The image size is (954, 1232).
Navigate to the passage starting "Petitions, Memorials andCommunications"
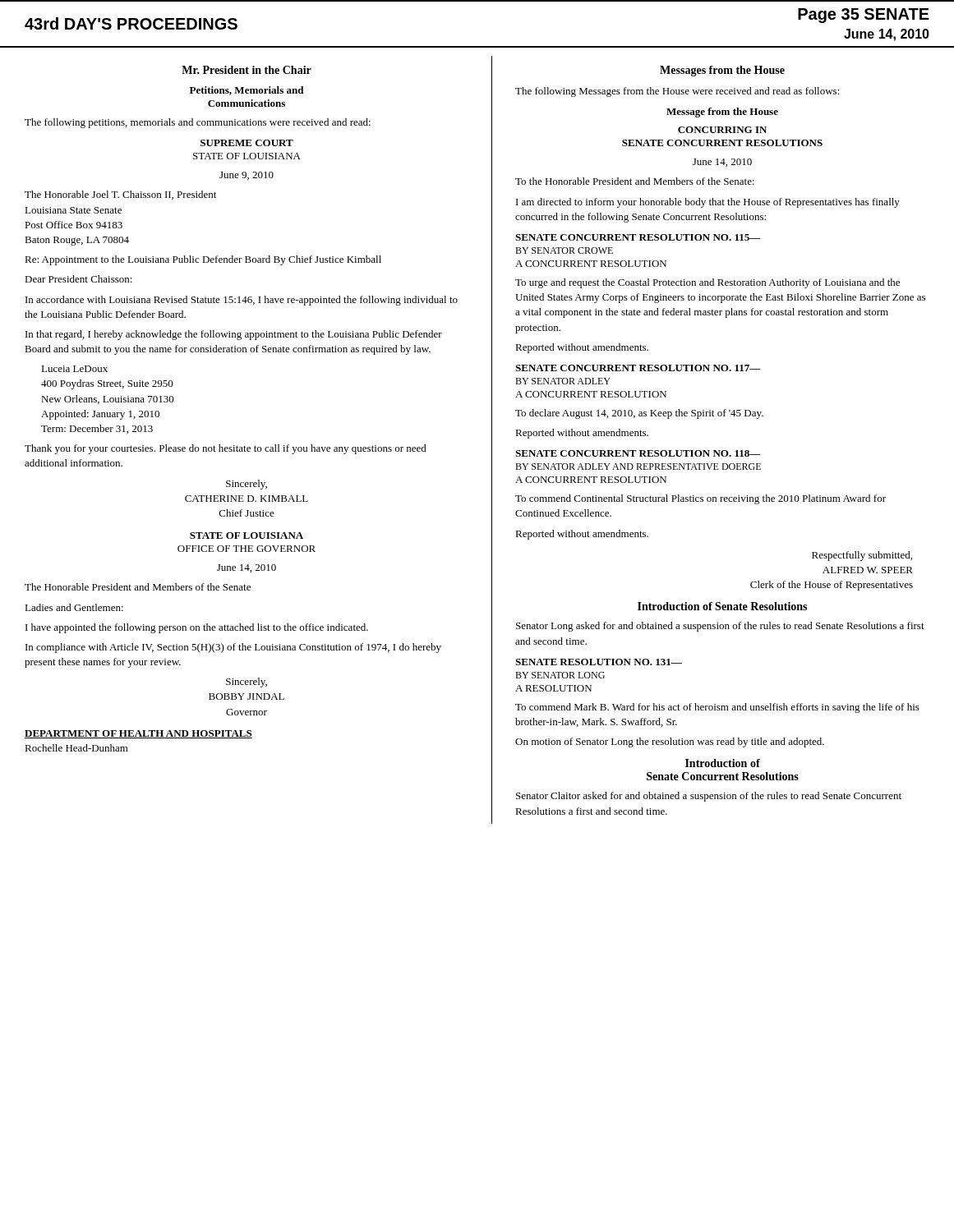click(x=247, y=97)
